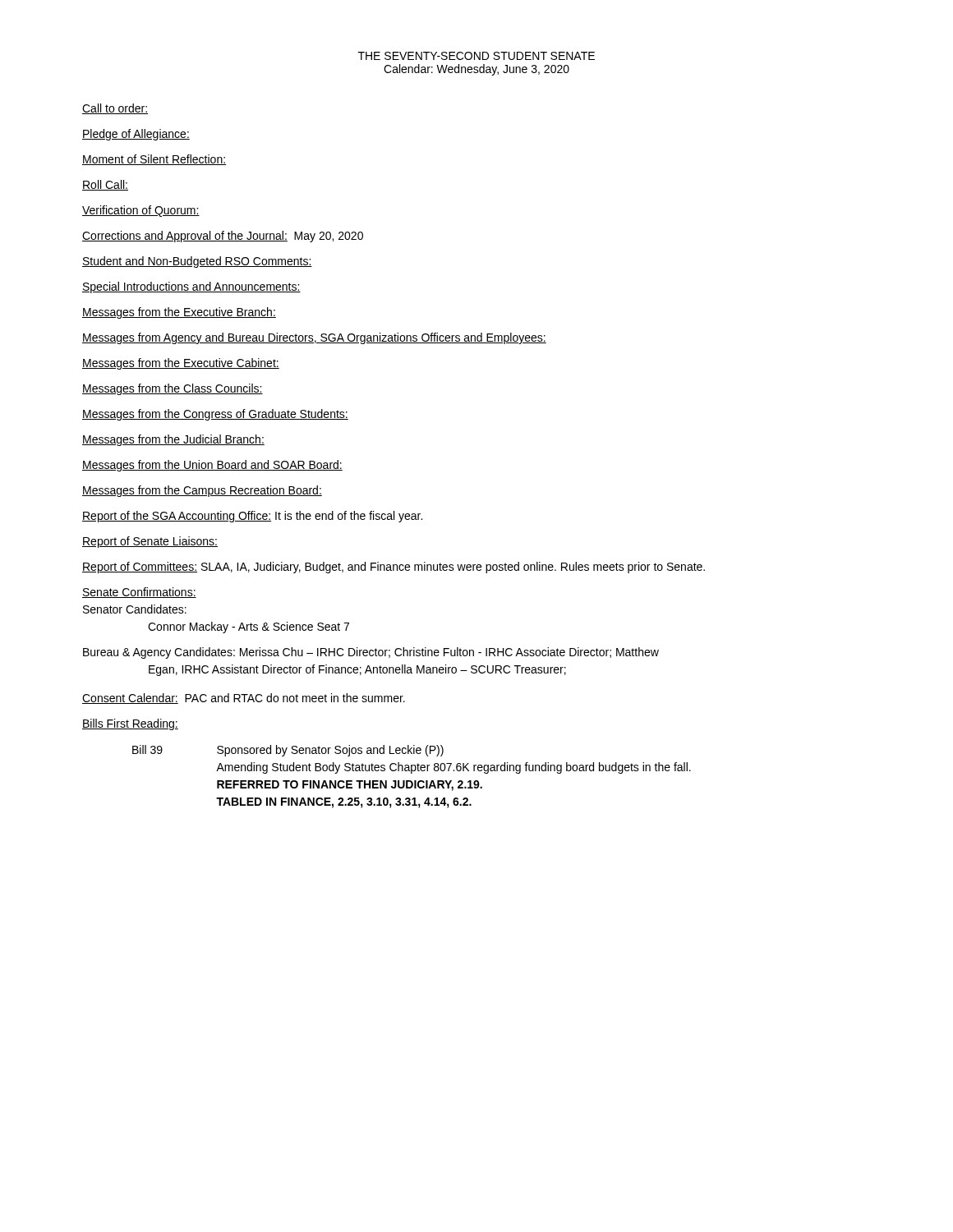Locate the passage starting "Roll Call:"
Image resolution: width=953 pixels, height=1232 pixels.
[105, 185]
